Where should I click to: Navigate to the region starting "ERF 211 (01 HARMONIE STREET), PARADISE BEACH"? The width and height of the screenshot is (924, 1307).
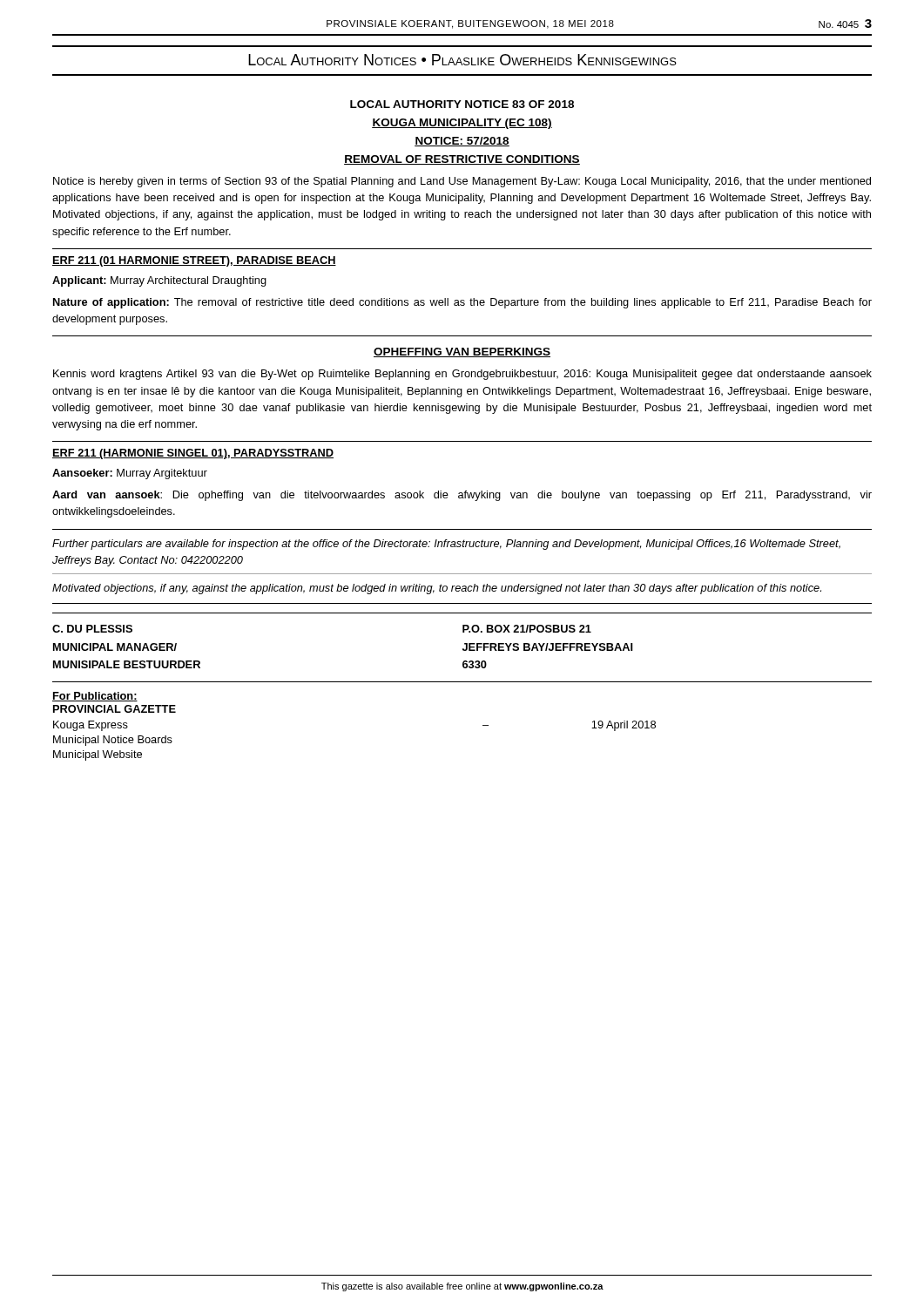pos(194,260)
